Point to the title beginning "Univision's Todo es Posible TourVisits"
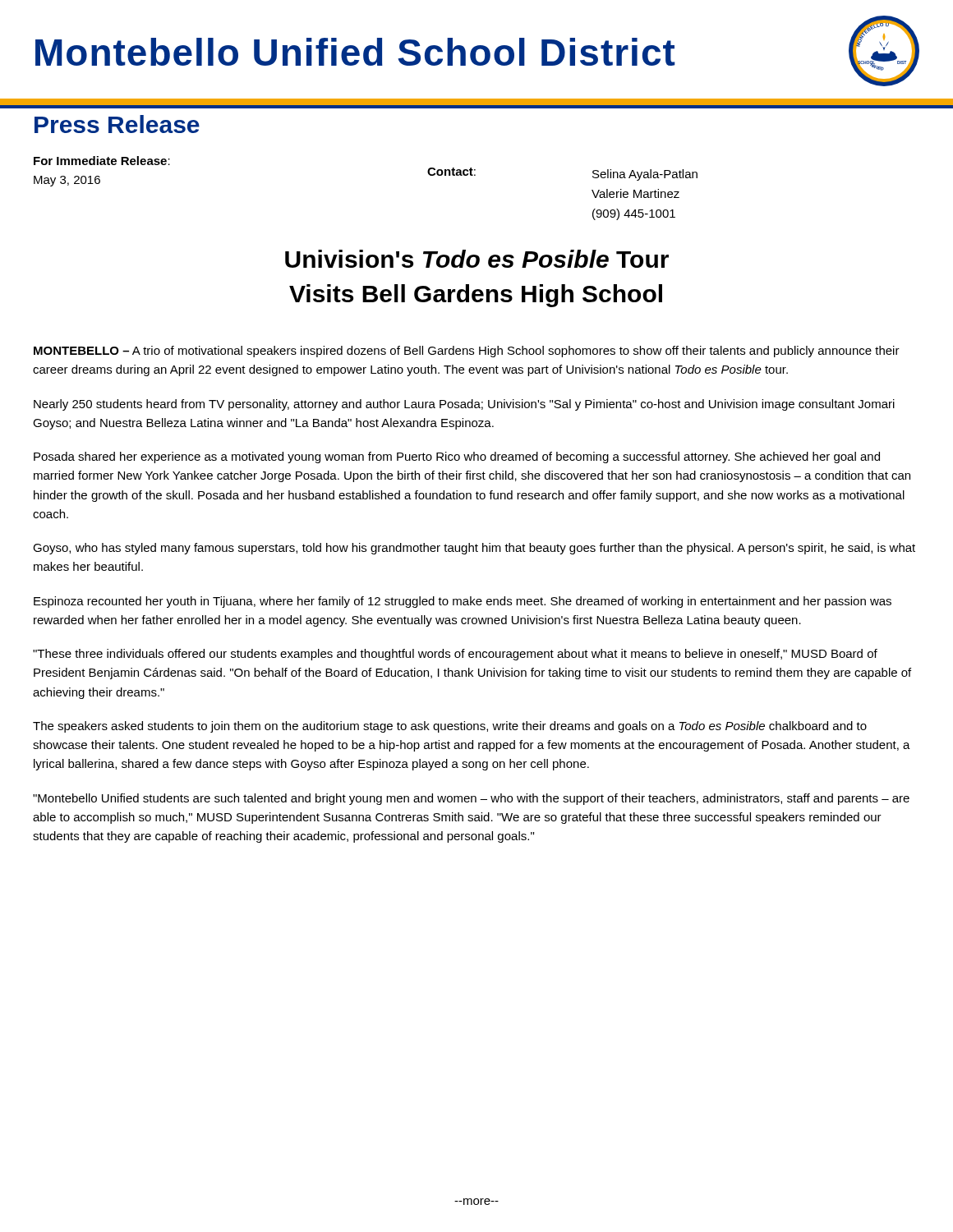The width and height of the screenshot is (953, 1232). [x=476, y=277]
